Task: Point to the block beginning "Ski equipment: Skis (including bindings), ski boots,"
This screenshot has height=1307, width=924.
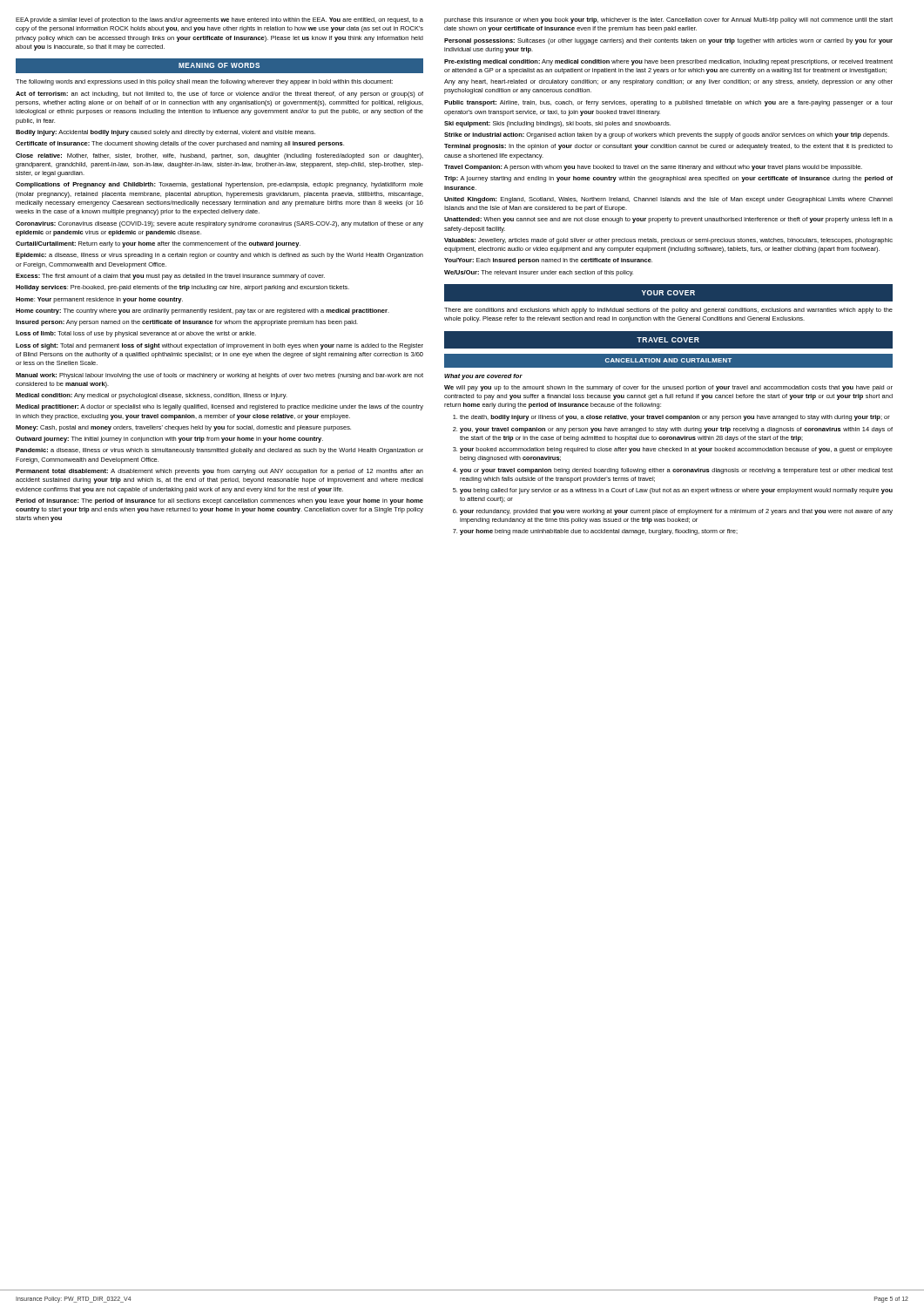Action: 668,124
